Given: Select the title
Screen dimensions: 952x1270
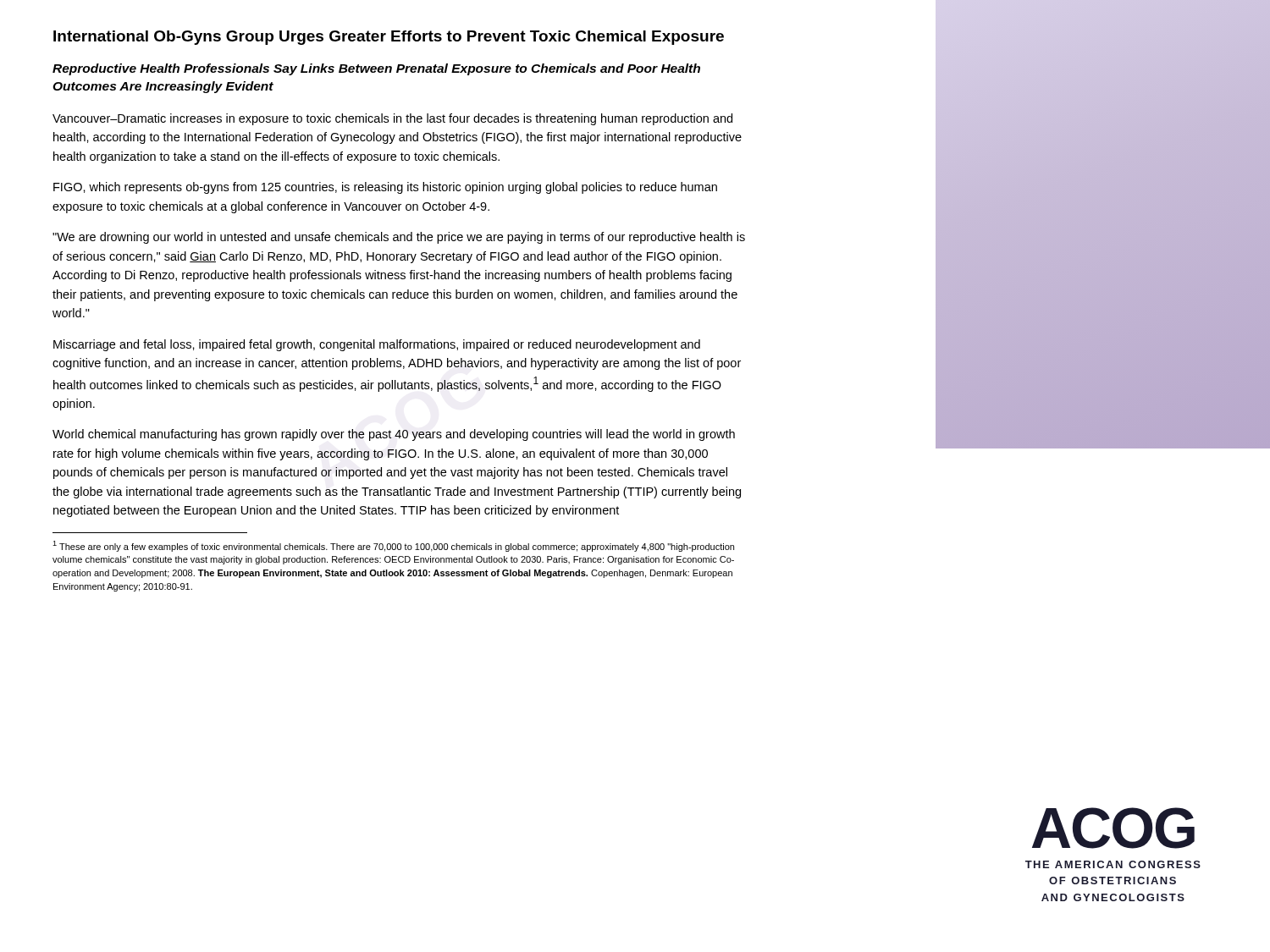Looking at the screenshot, I should [400, 36].
